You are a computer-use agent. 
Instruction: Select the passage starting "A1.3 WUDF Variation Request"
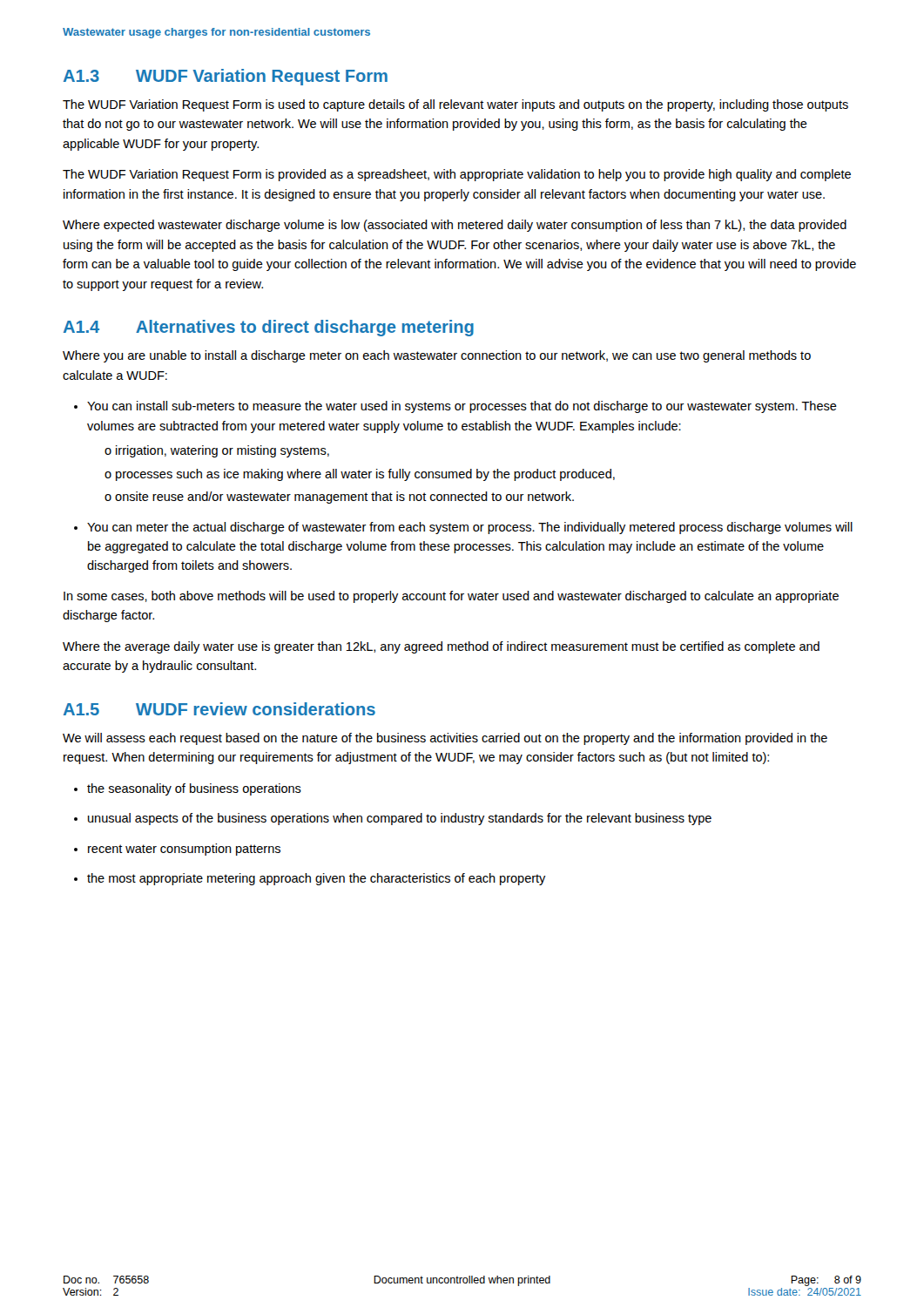point(226,77)
